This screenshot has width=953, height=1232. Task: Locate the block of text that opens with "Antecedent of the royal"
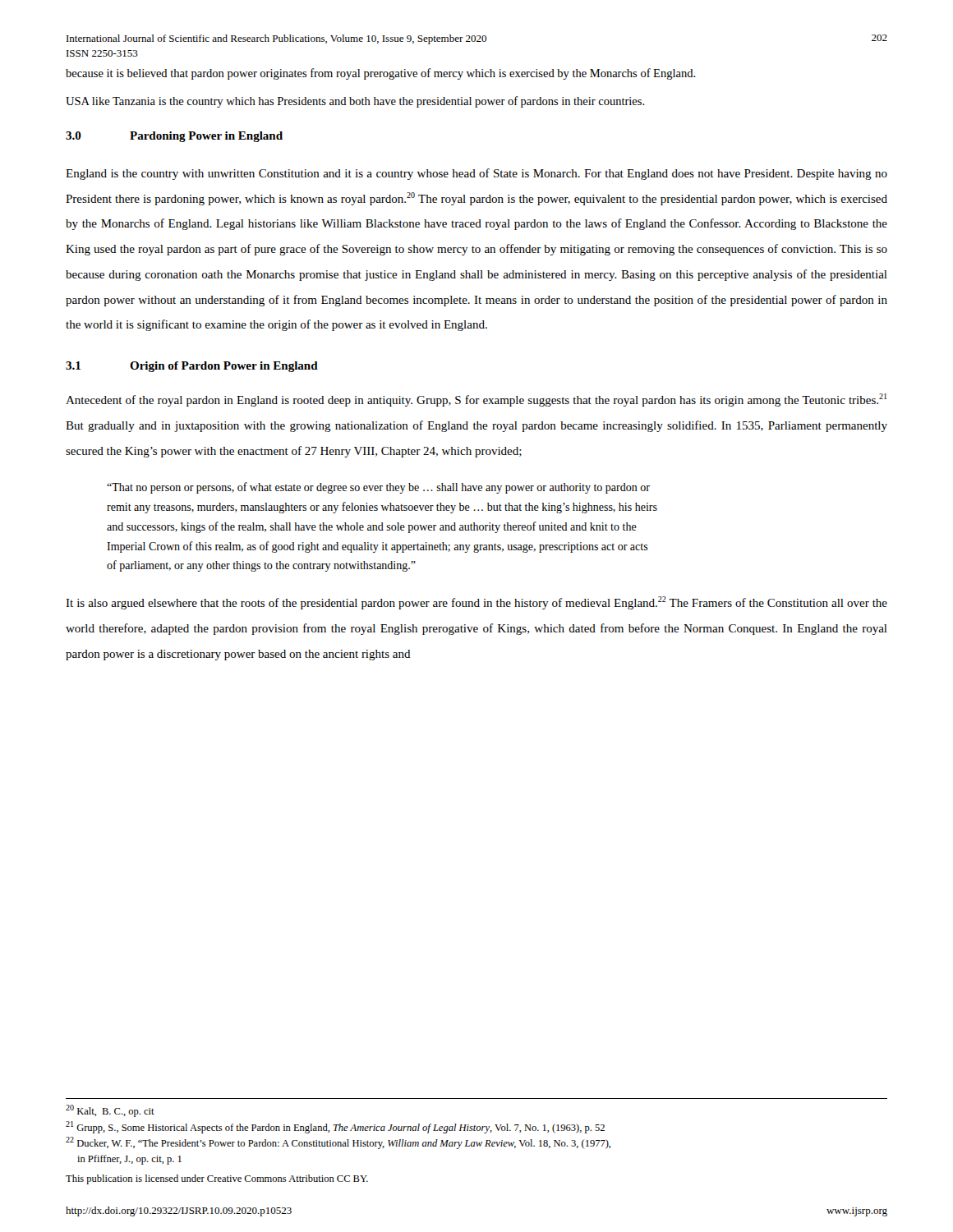(476, 424)
